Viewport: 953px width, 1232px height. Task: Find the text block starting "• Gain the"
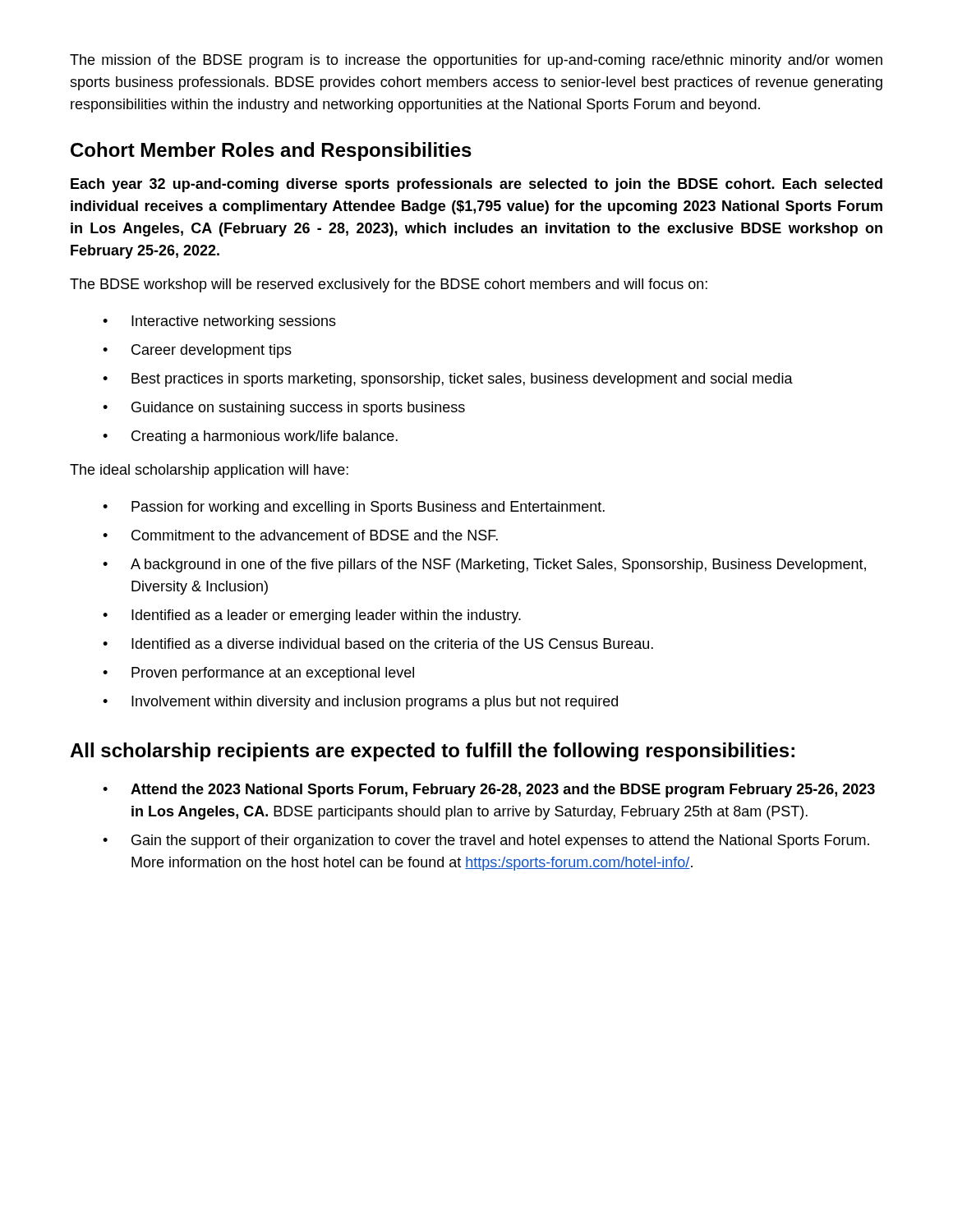coord(493,852)
